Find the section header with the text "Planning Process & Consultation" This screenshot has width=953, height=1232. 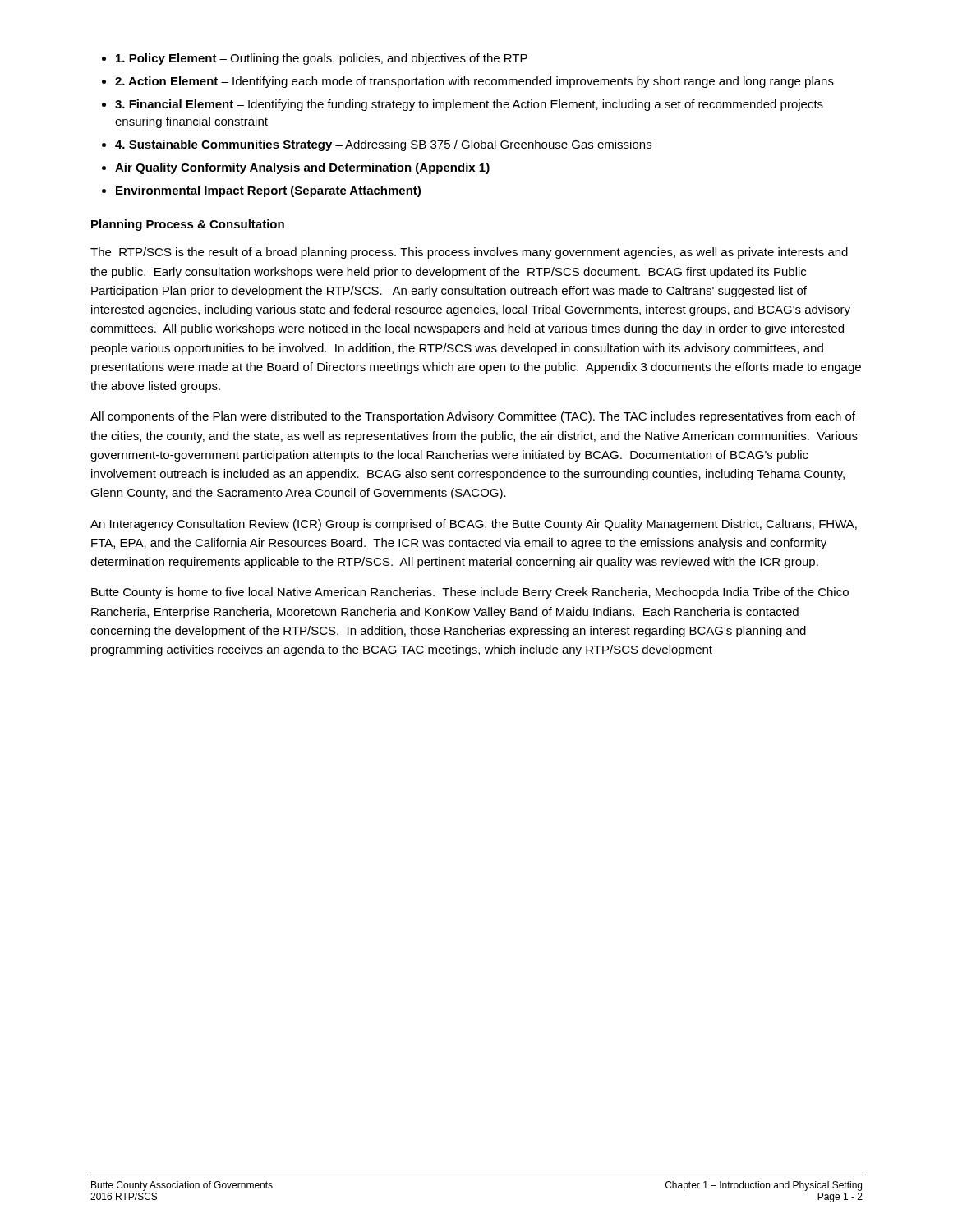[x=188, y=224]
